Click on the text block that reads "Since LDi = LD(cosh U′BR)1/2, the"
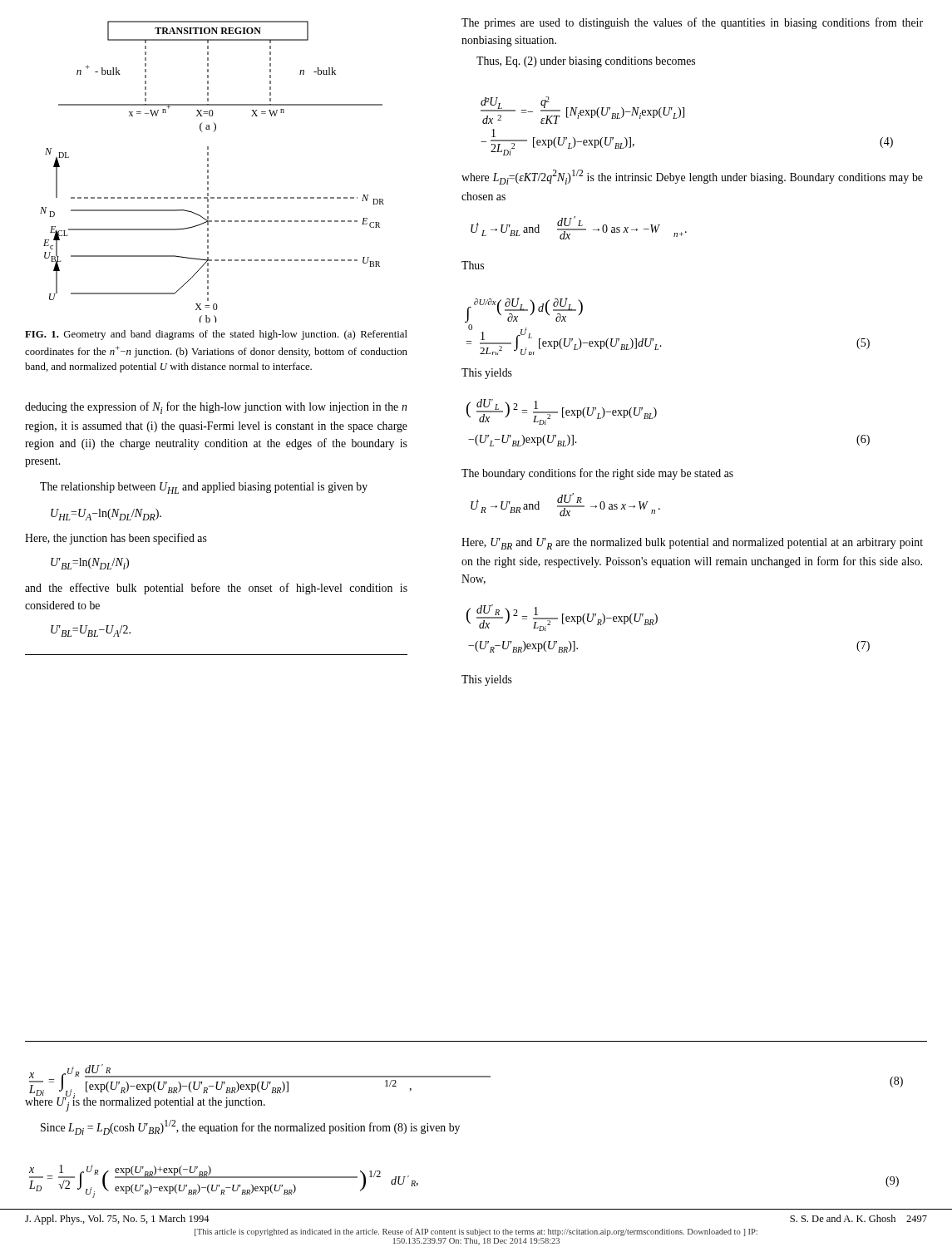Viewport: 952px width, 1247px height. [250, 1127]
